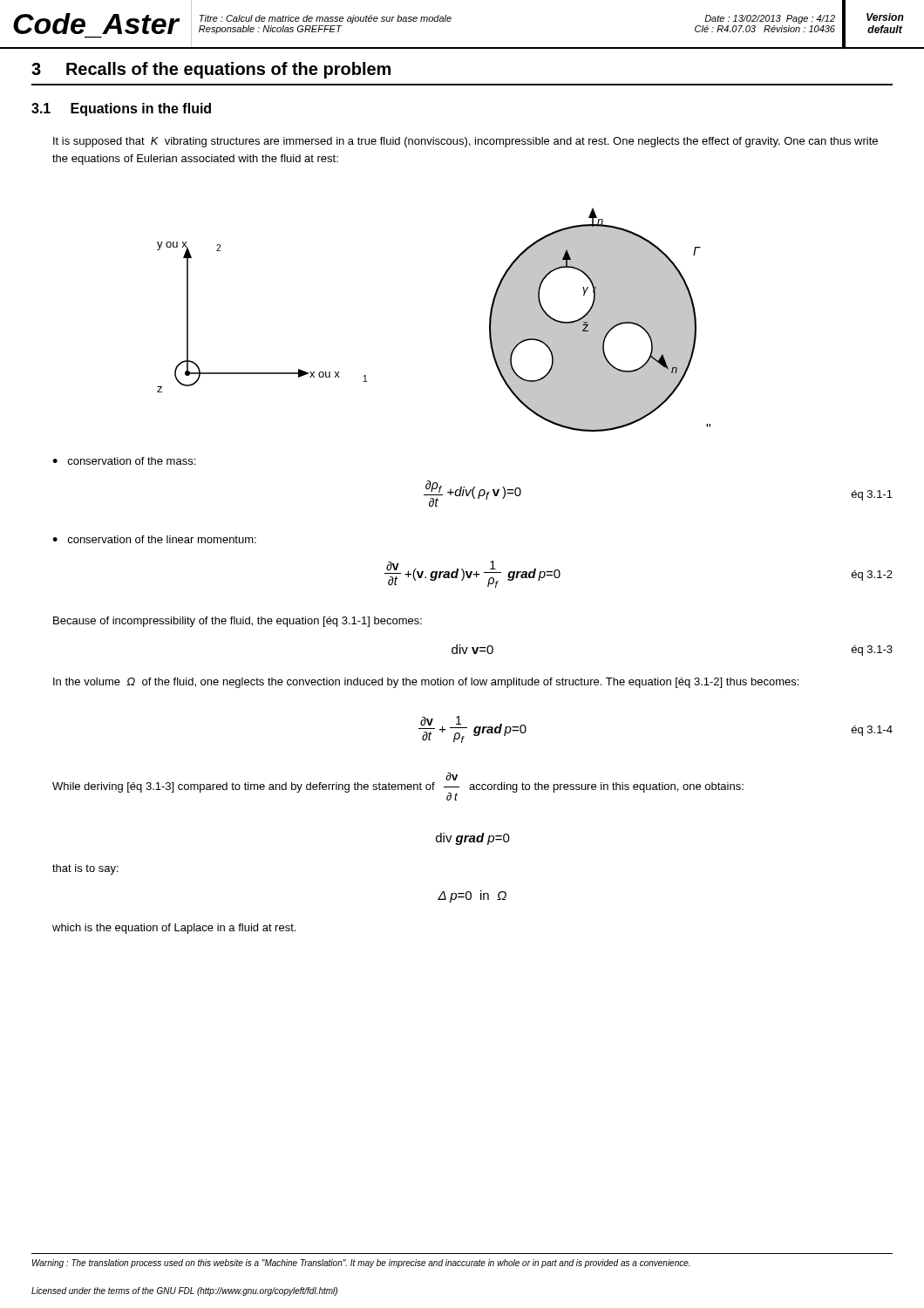Select the formula with the text "∂ρf ∂t +div( ρf v )=0"

(469, 493)
